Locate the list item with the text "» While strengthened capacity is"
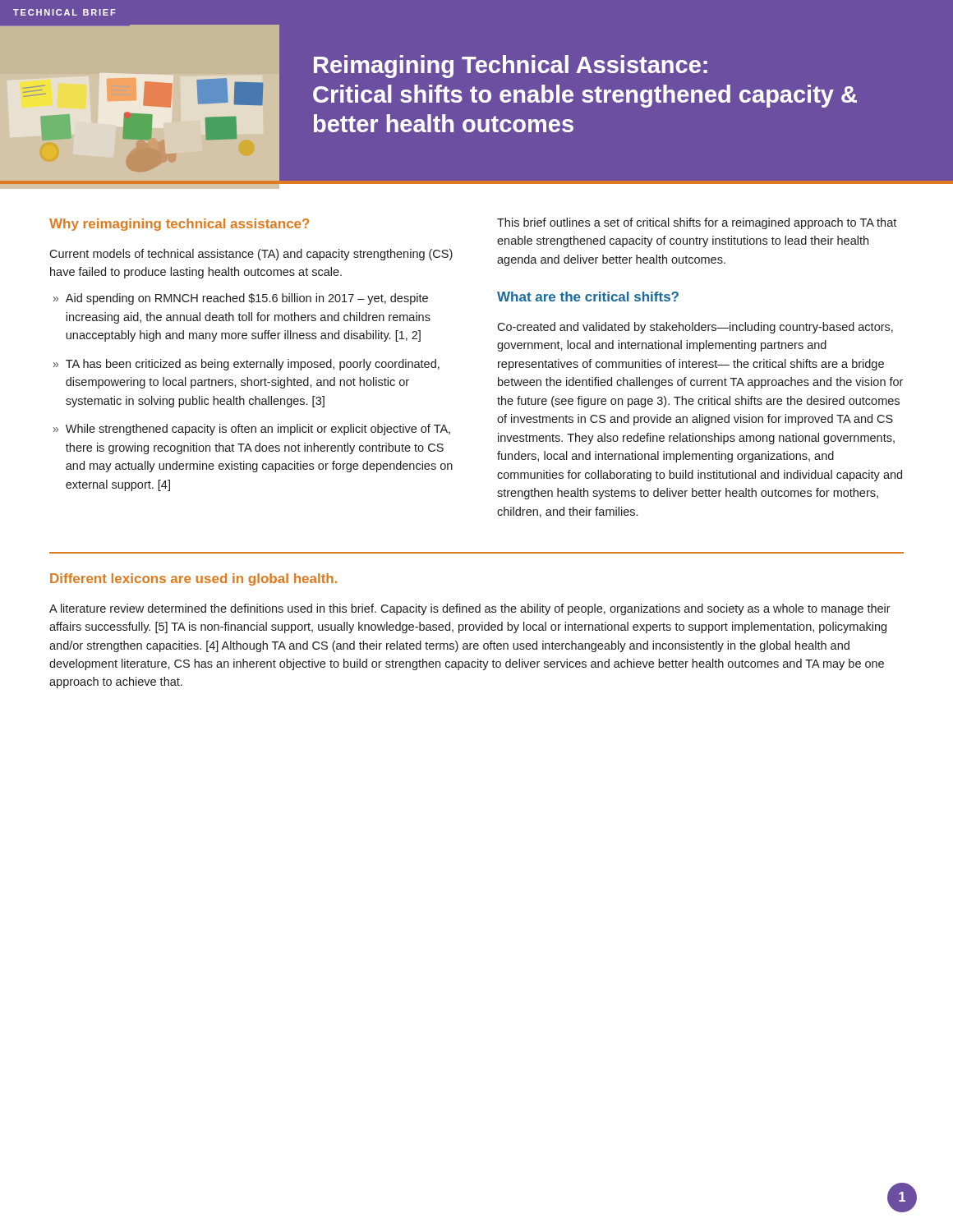The image size is (953, 1232). coord(253,457)
